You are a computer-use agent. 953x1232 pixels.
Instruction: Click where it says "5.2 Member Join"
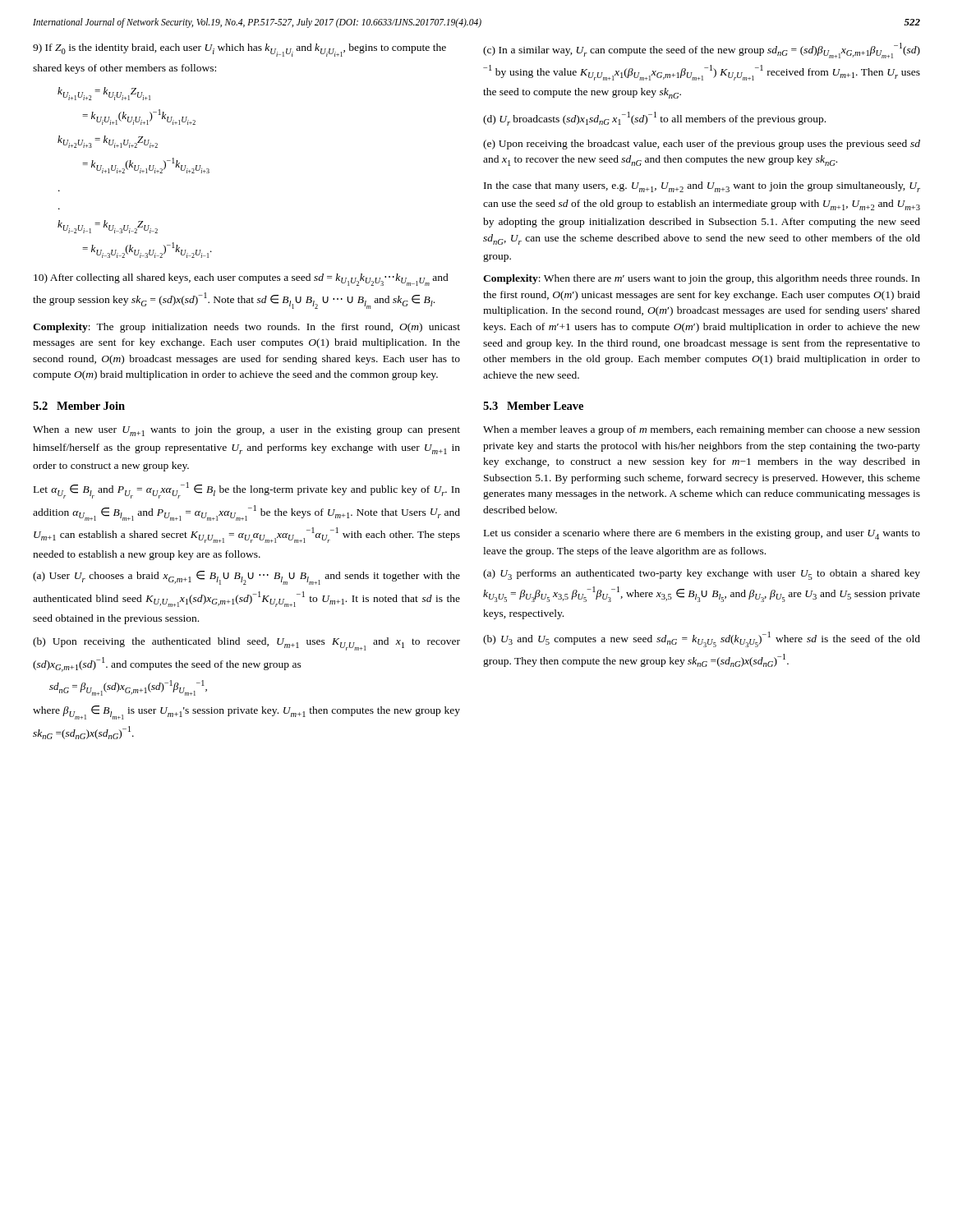point(79,406)
